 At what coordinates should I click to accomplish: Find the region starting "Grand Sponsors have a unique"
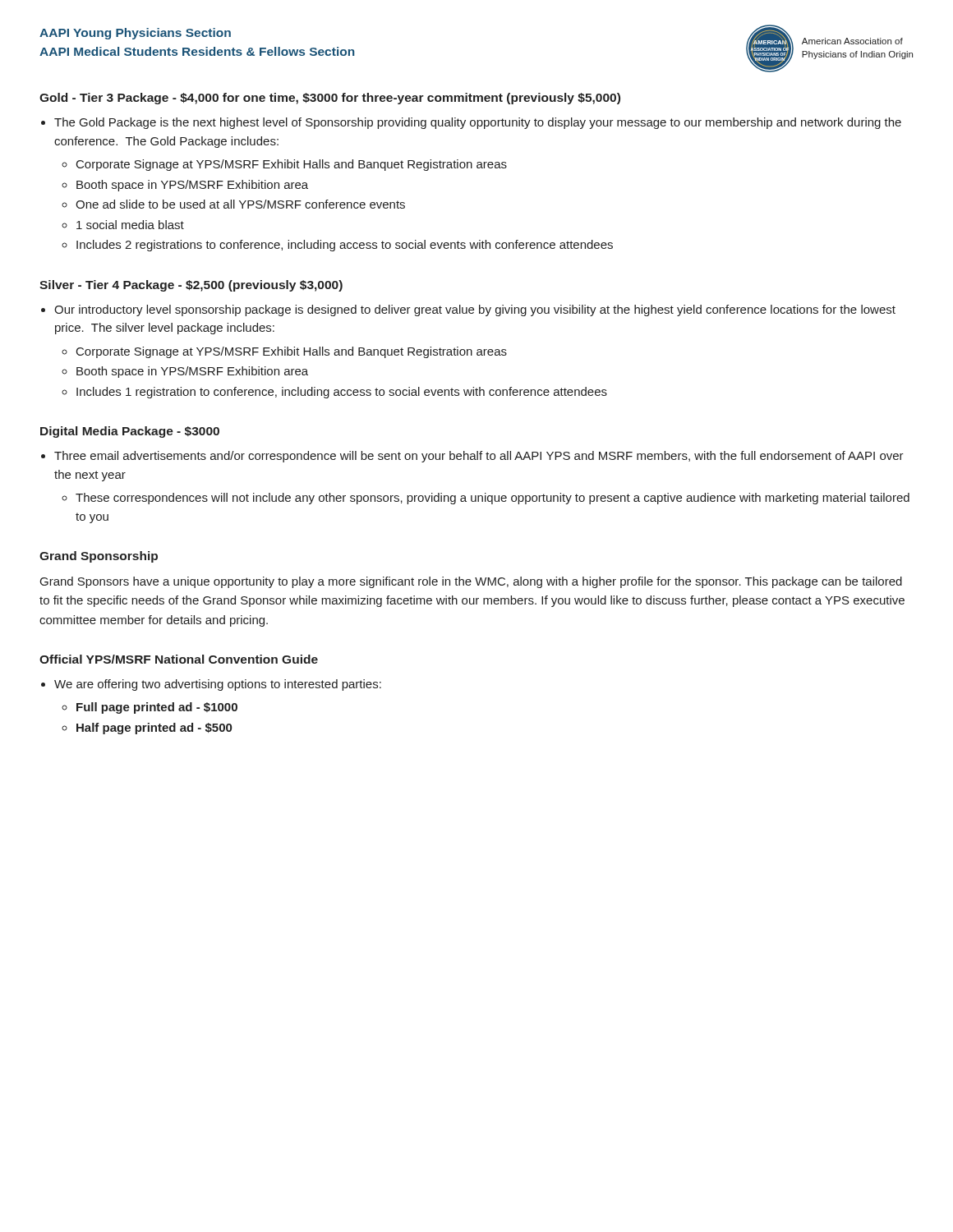472,600
